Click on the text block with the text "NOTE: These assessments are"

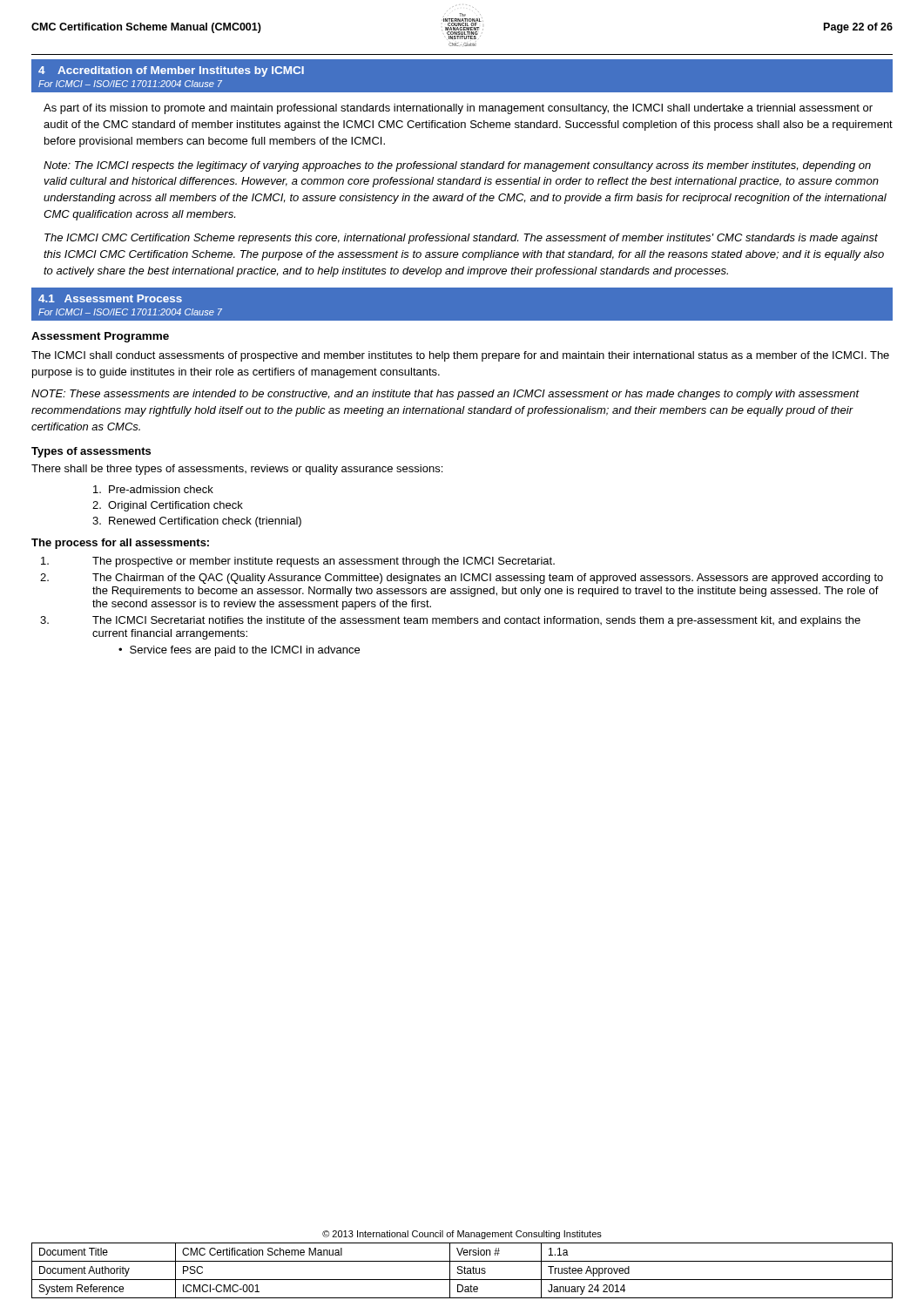(x=445, y=410)
